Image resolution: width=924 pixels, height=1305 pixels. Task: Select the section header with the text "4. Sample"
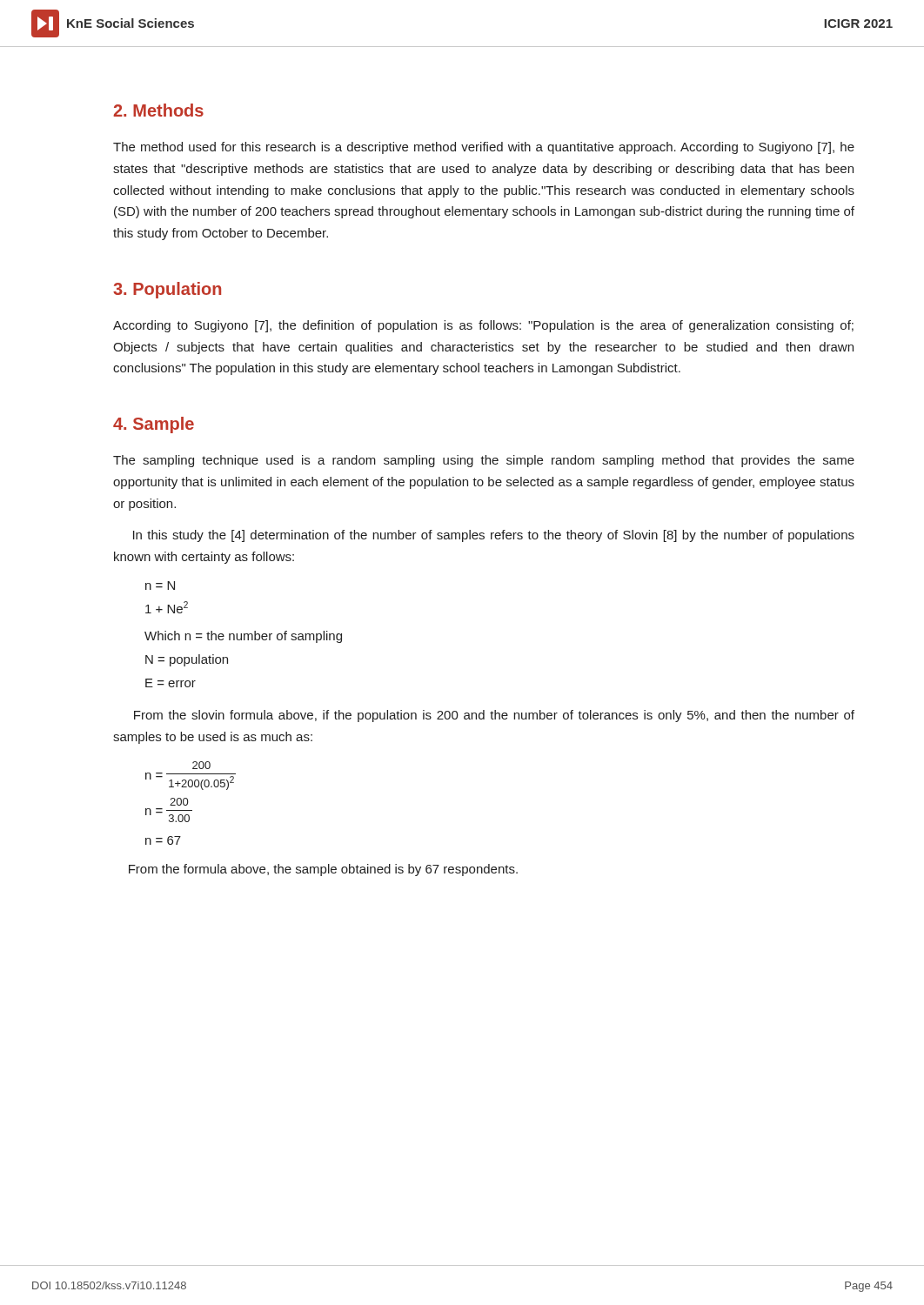154,424
